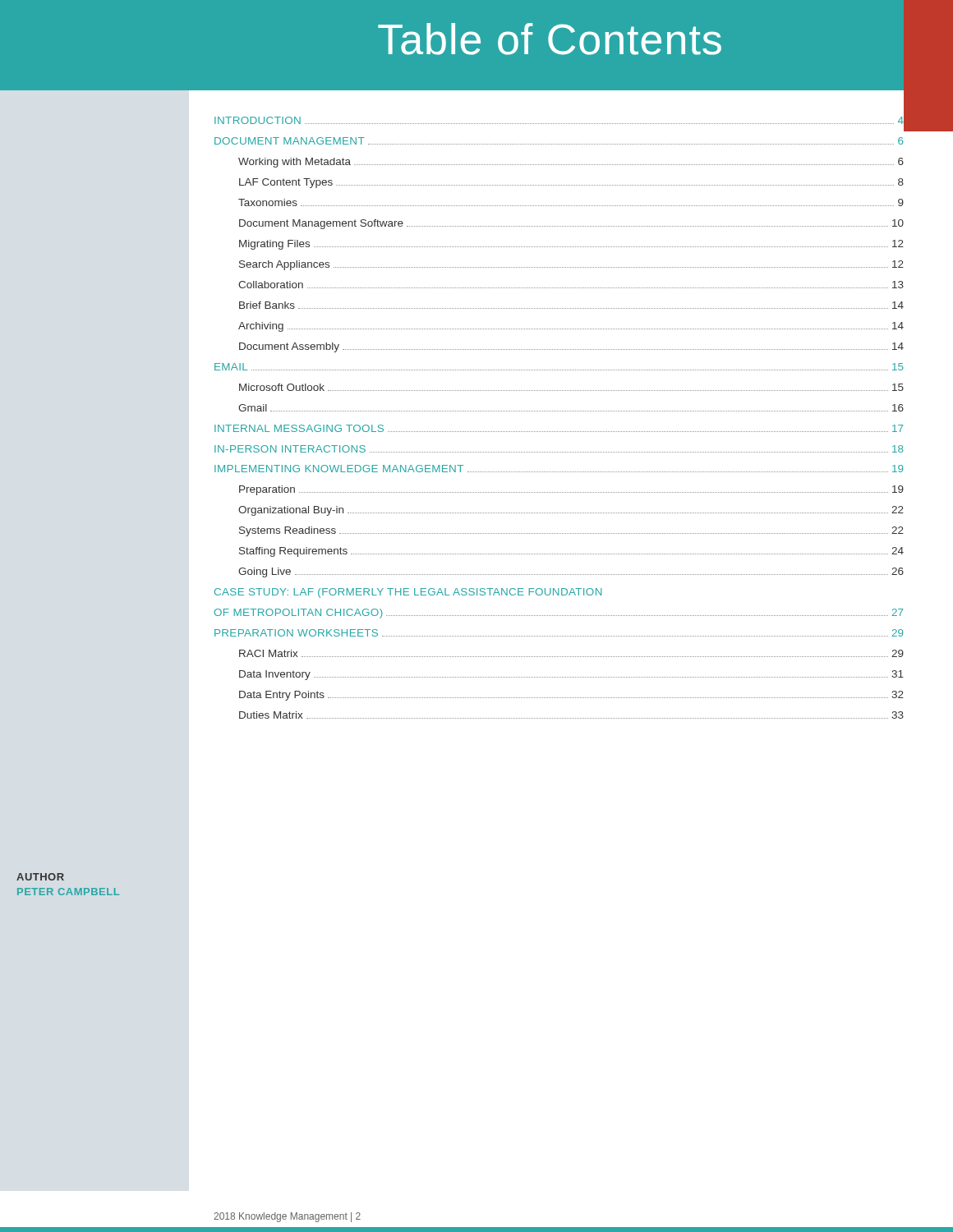
Task: Locate the list item with the text "Migrating Files 12"
Action: pyautogui.click(x=559, y=244)
